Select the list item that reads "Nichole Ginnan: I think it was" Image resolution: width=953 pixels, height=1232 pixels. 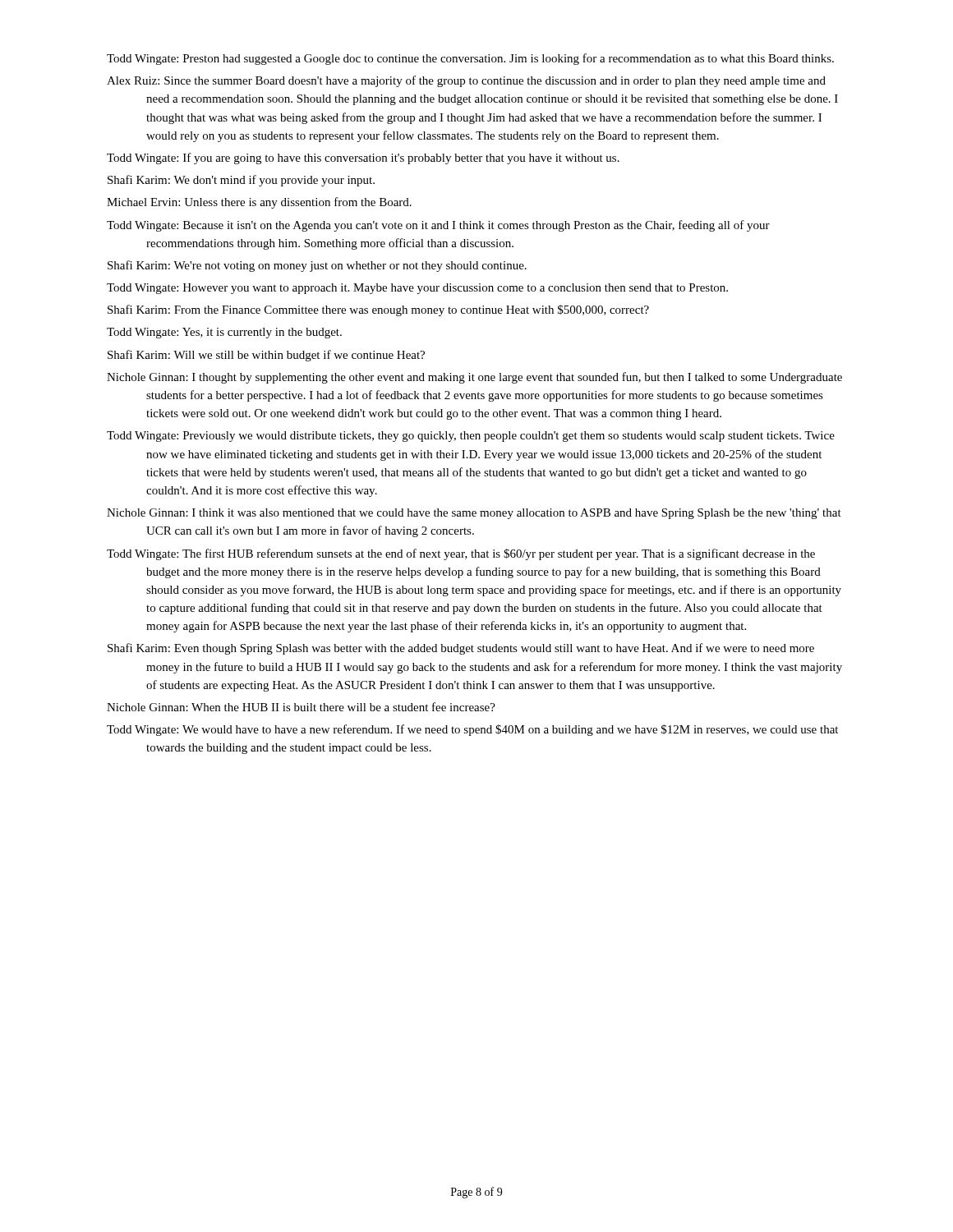[474, 522]
